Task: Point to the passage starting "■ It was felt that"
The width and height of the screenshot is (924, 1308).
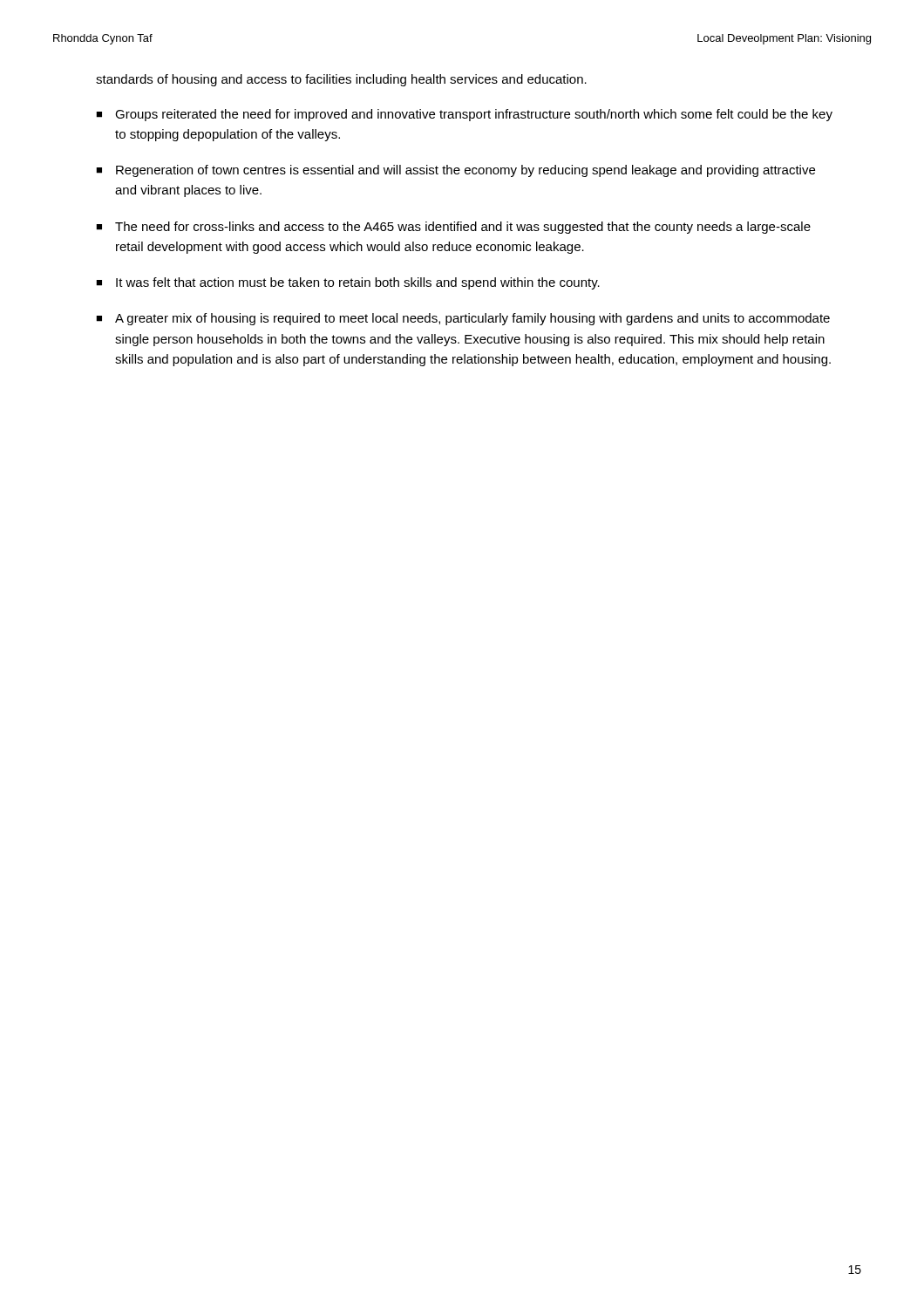Action: (x=466, y=282)
